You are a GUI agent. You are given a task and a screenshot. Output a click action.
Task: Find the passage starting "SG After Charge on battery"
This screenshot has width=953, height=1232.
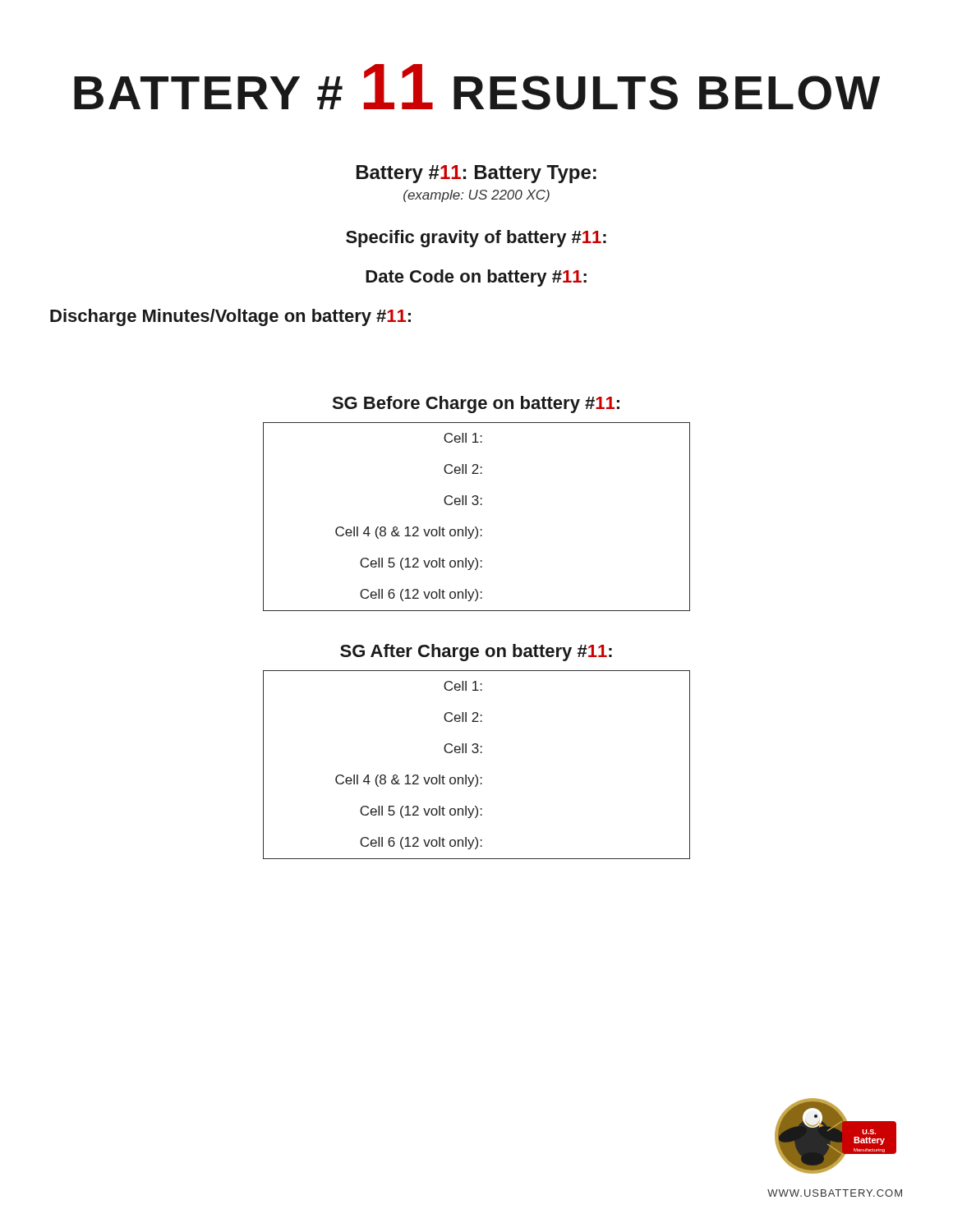point(476,651)
